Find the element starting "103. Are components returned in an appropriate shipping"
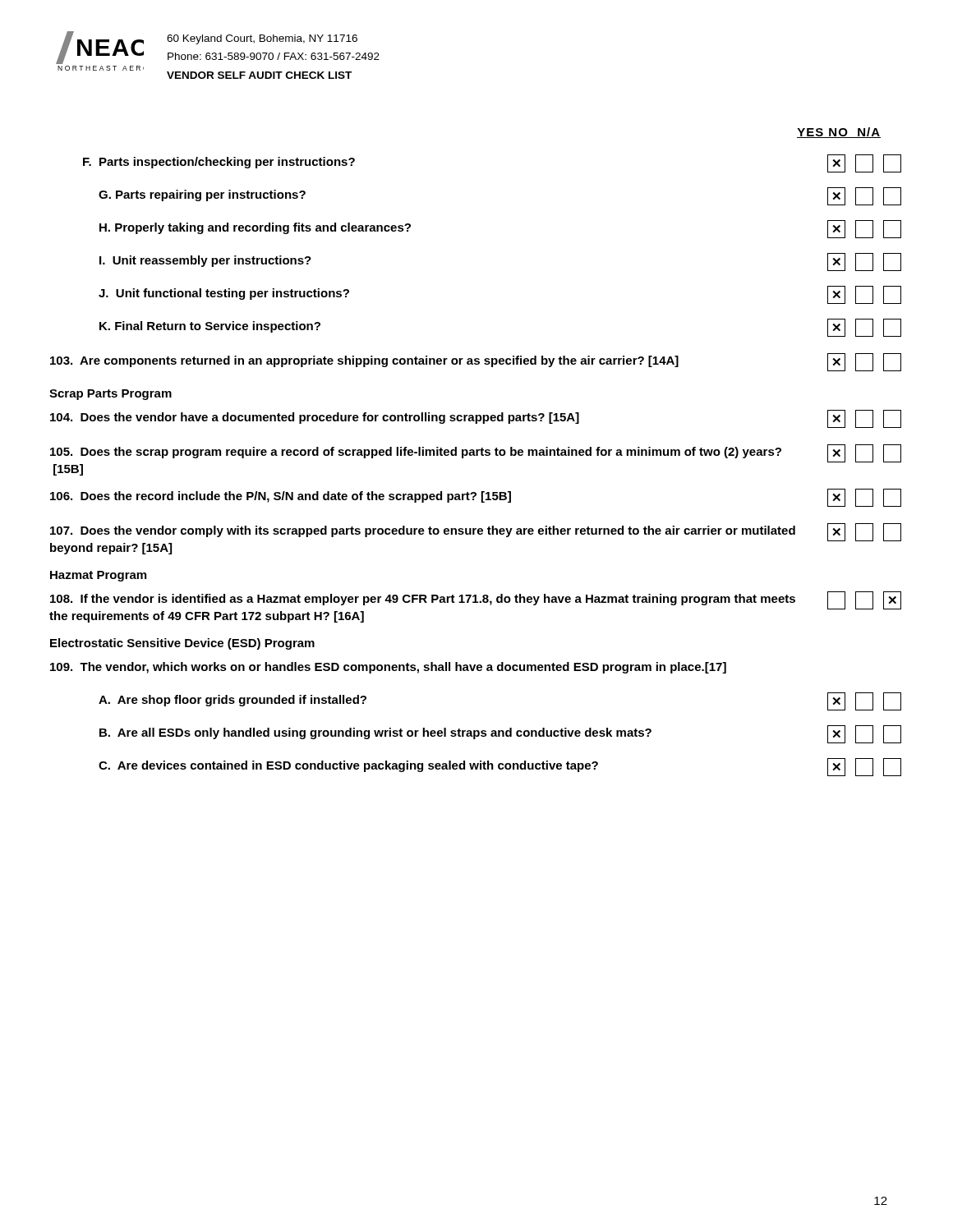 (476, 361)
